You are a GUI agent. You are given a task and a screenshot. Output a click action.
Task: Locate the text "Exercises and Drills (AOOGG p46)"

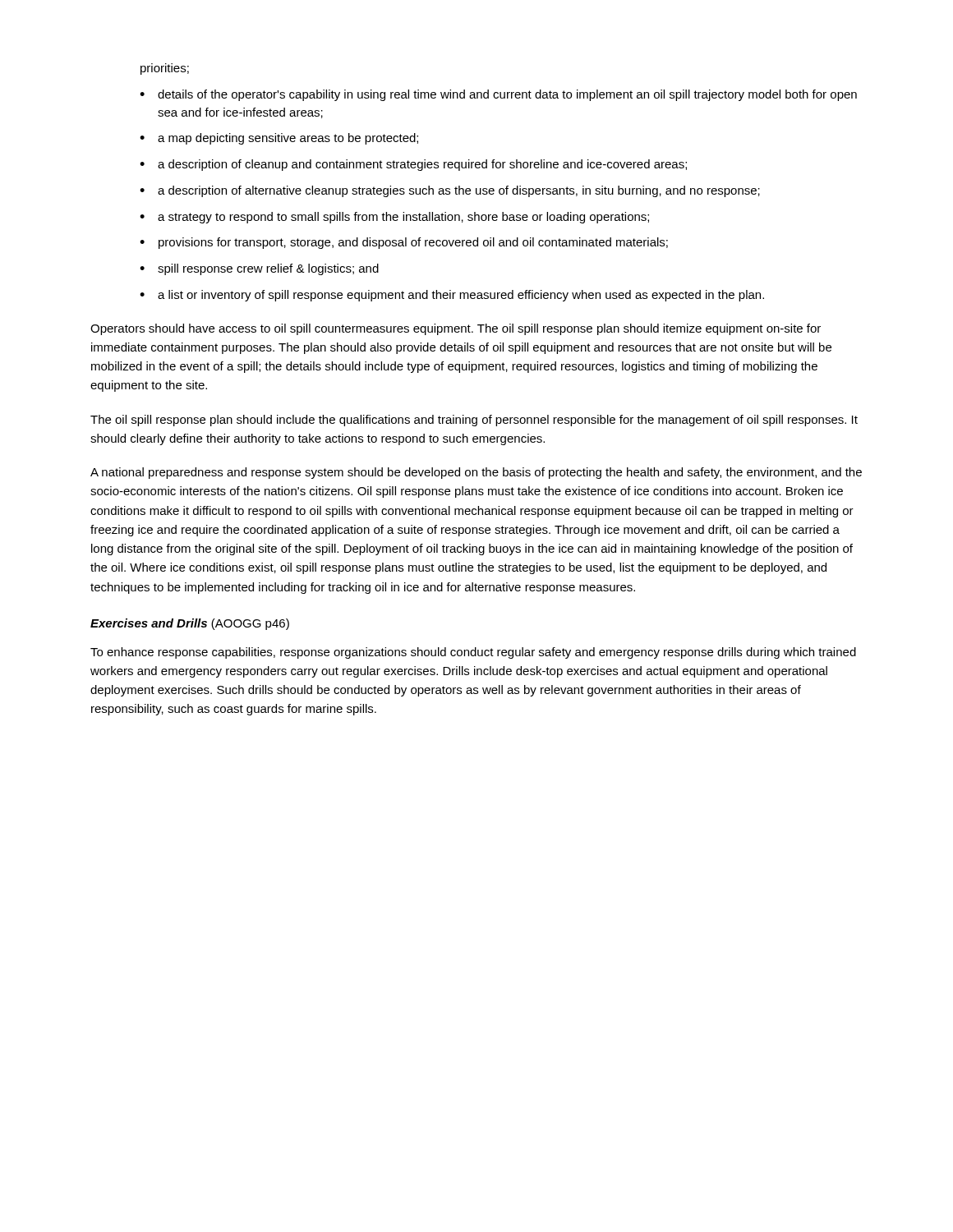click(190, 623)
